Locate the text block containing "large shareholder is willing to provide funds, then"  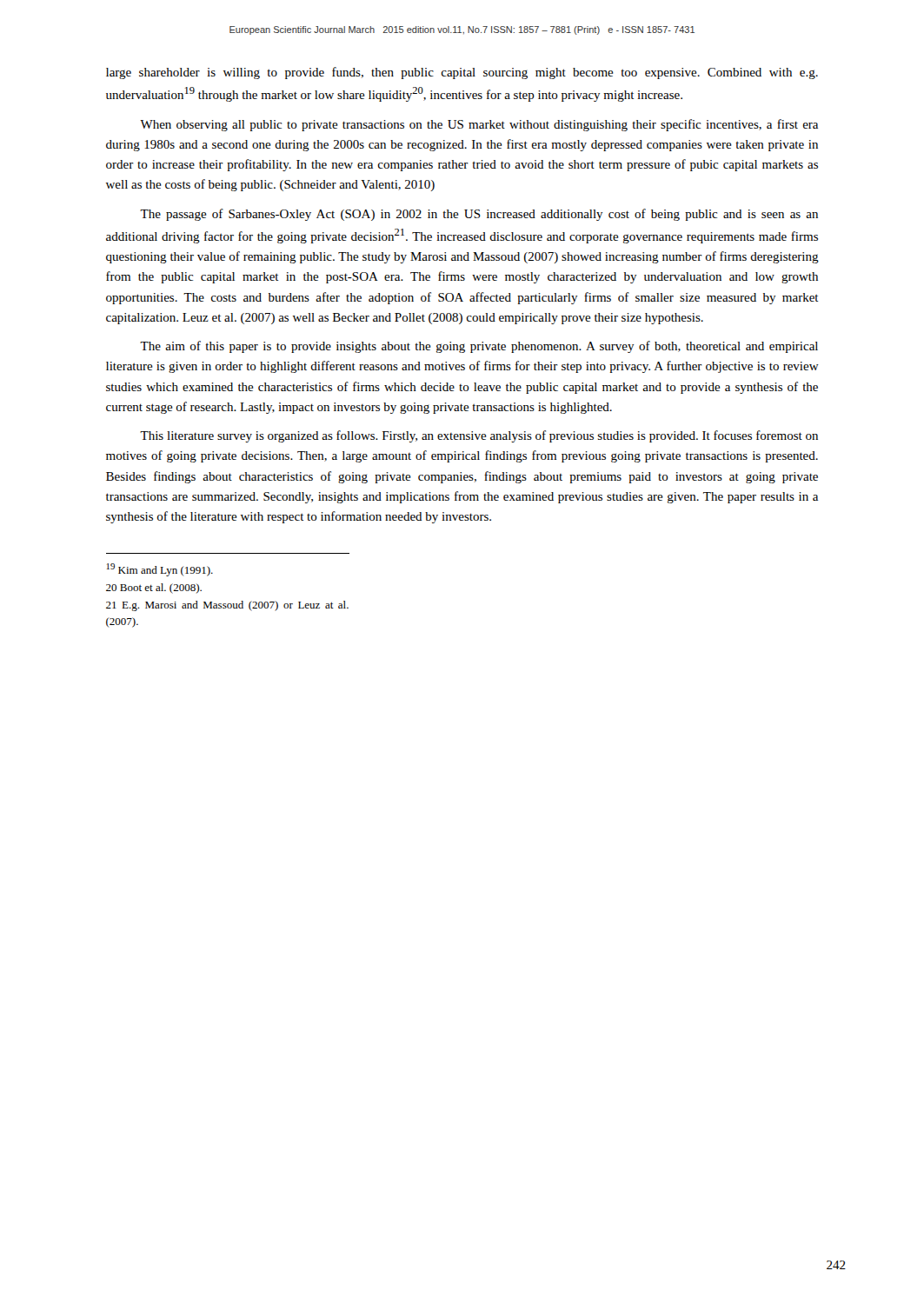pyautogui.click(x=462, y=84)
